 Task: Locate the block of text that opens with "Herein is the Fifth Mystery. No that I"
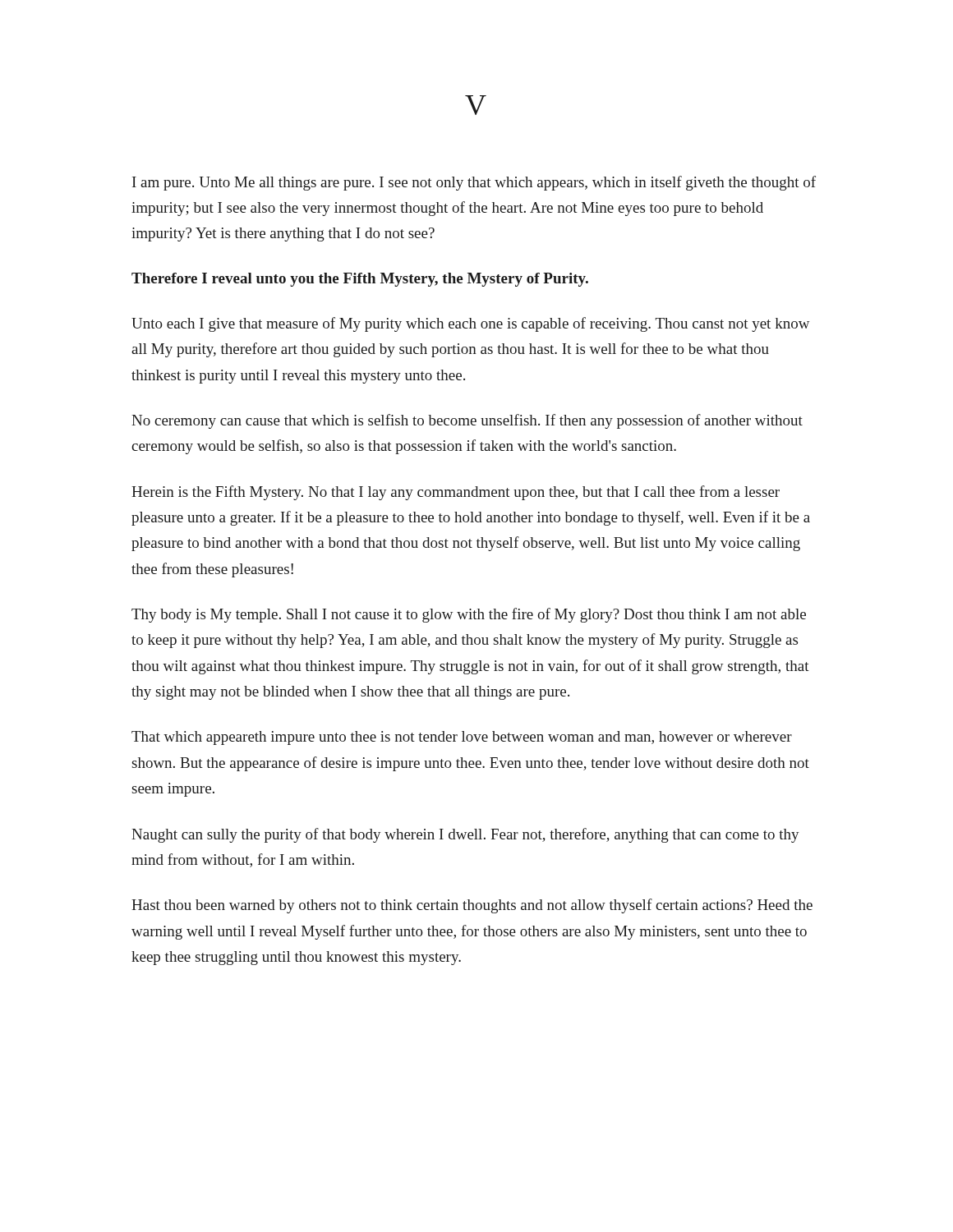pos(471,530)
